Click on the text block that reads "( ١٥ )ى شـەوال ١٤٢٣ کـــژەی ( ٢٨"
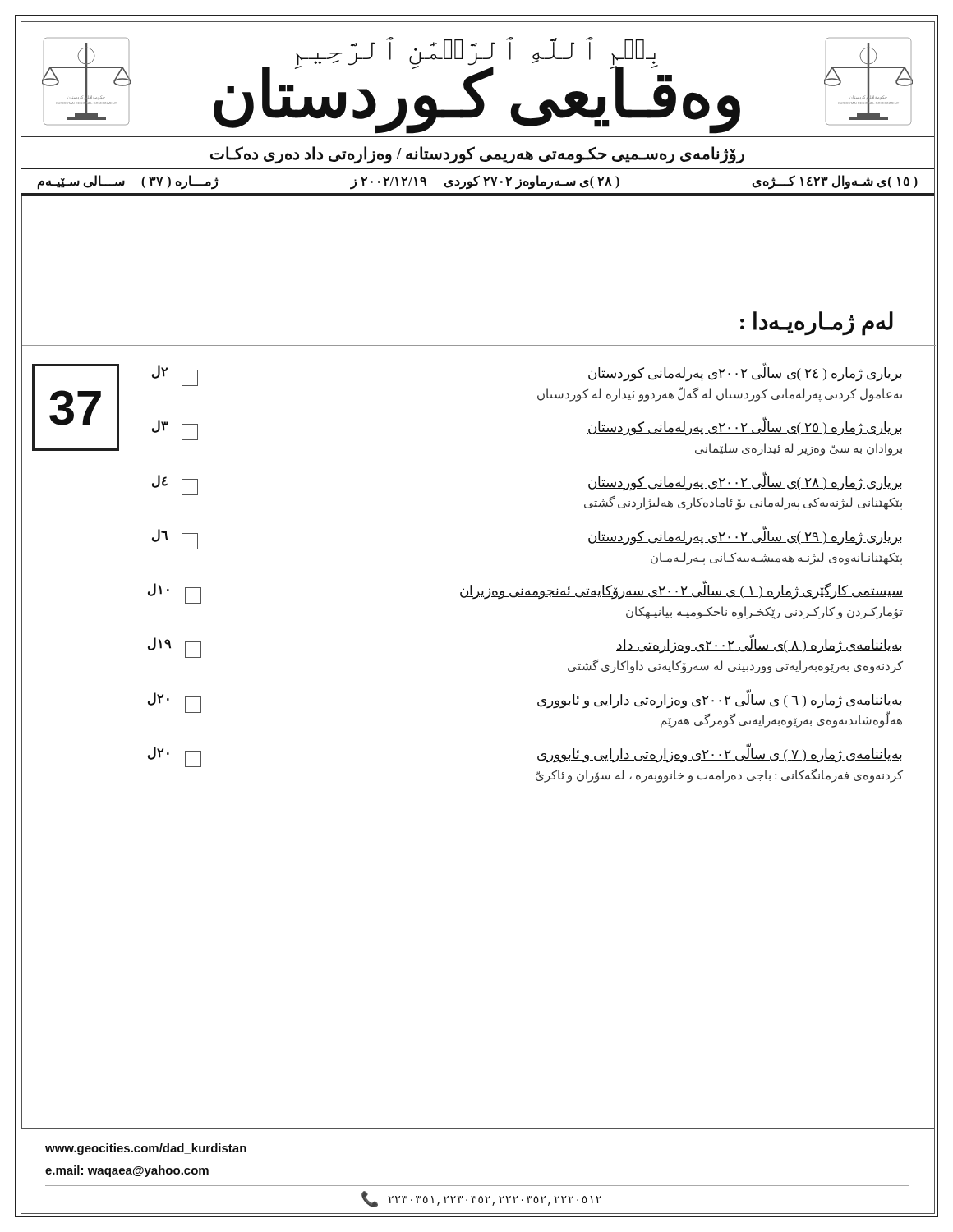 click(x=477, y=182)
